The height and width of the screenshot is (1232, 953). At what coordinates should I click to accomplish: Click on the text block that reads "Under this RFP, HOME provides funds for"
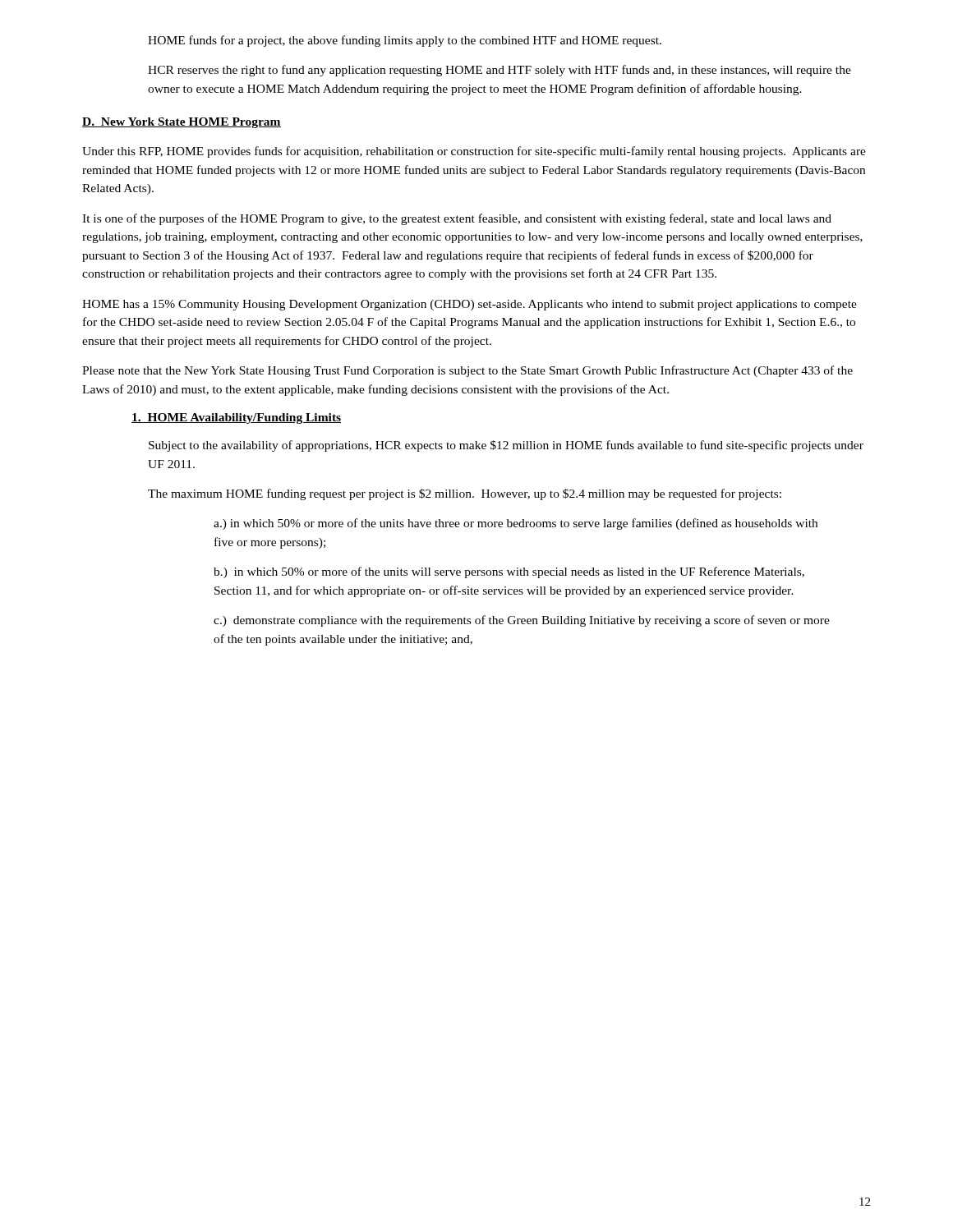pyautogui.click(x=476, y=170)
